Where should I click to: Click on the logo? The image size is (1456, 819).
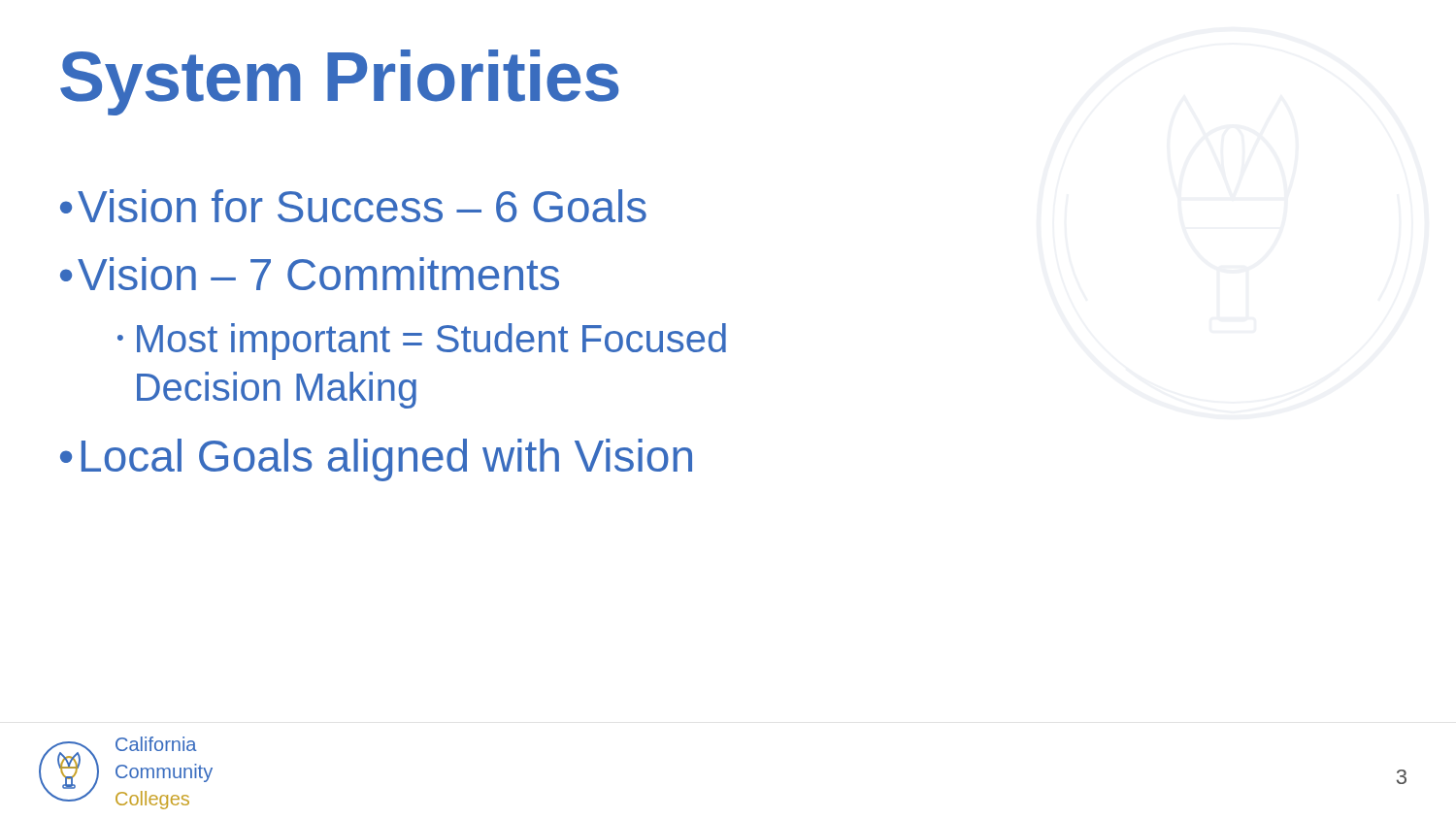[1233, 223]
